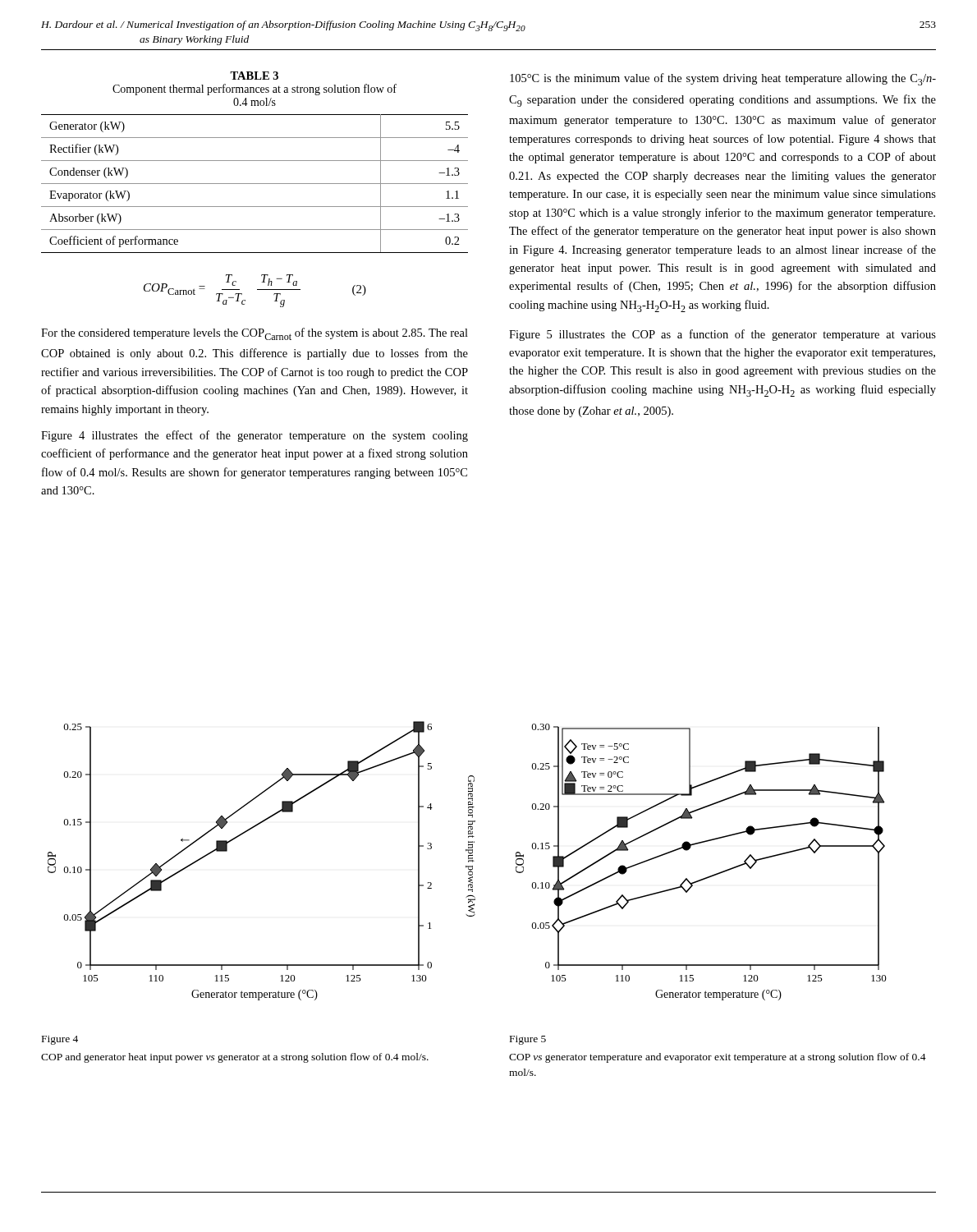Click on the caption that says "Figure 5 COP vs"
The image size is (977, 1232).
[722, 1056]
